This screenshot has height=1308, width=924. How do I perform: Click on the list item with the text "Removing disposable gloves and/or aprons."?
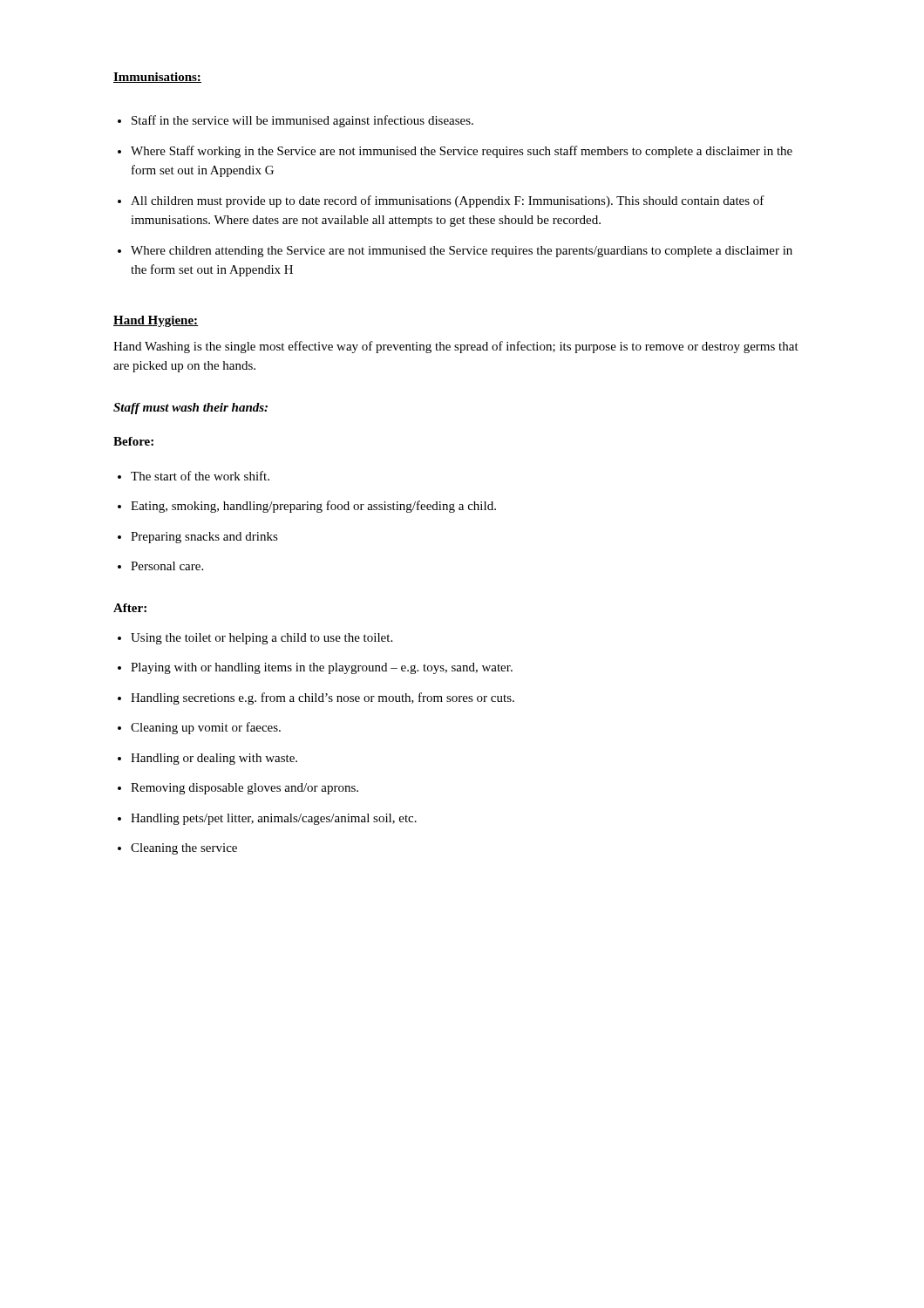(x=245, y=789)
